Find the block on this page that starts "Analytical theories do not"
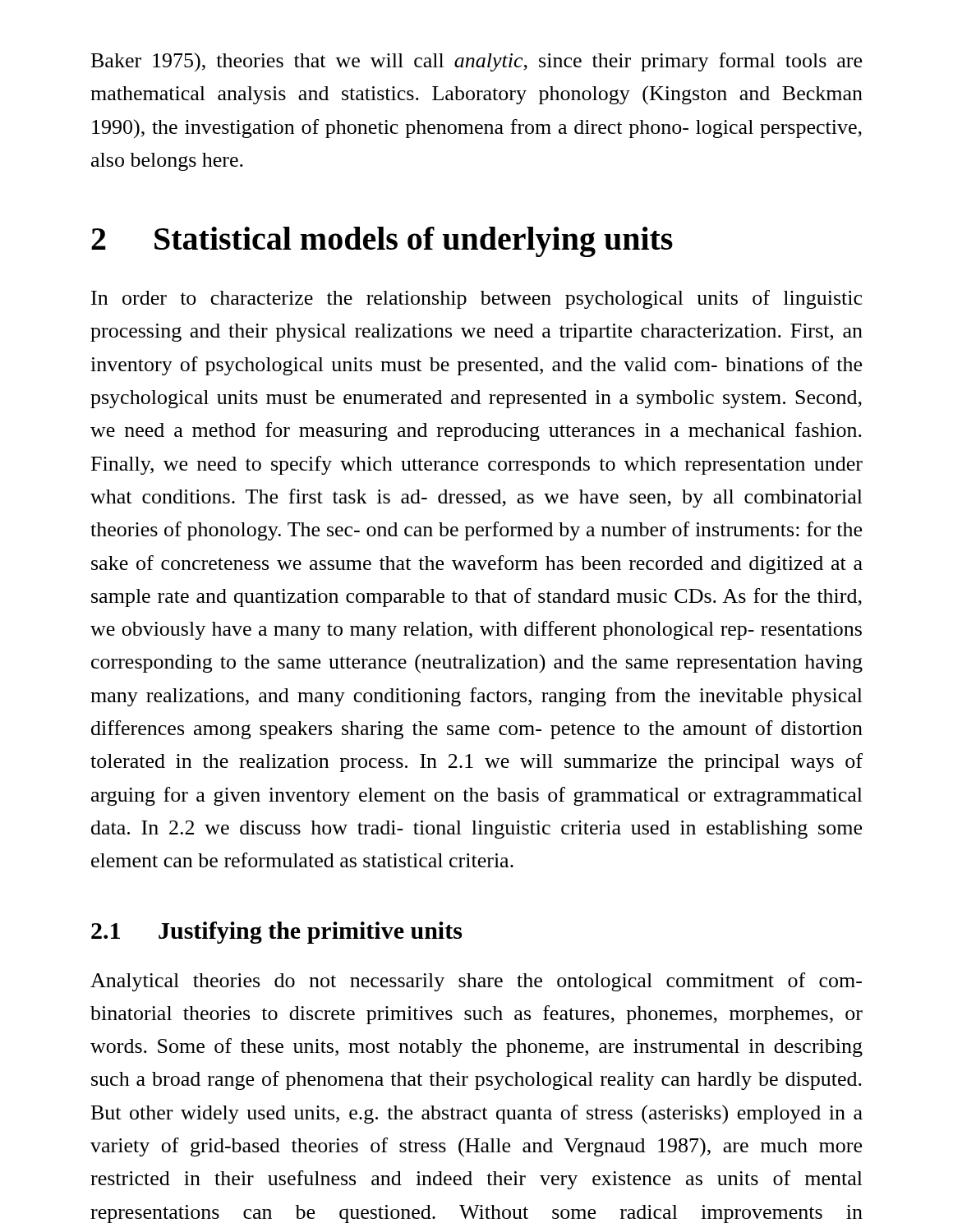This screenshot has height=1232, width=953. coord(476,1098)
